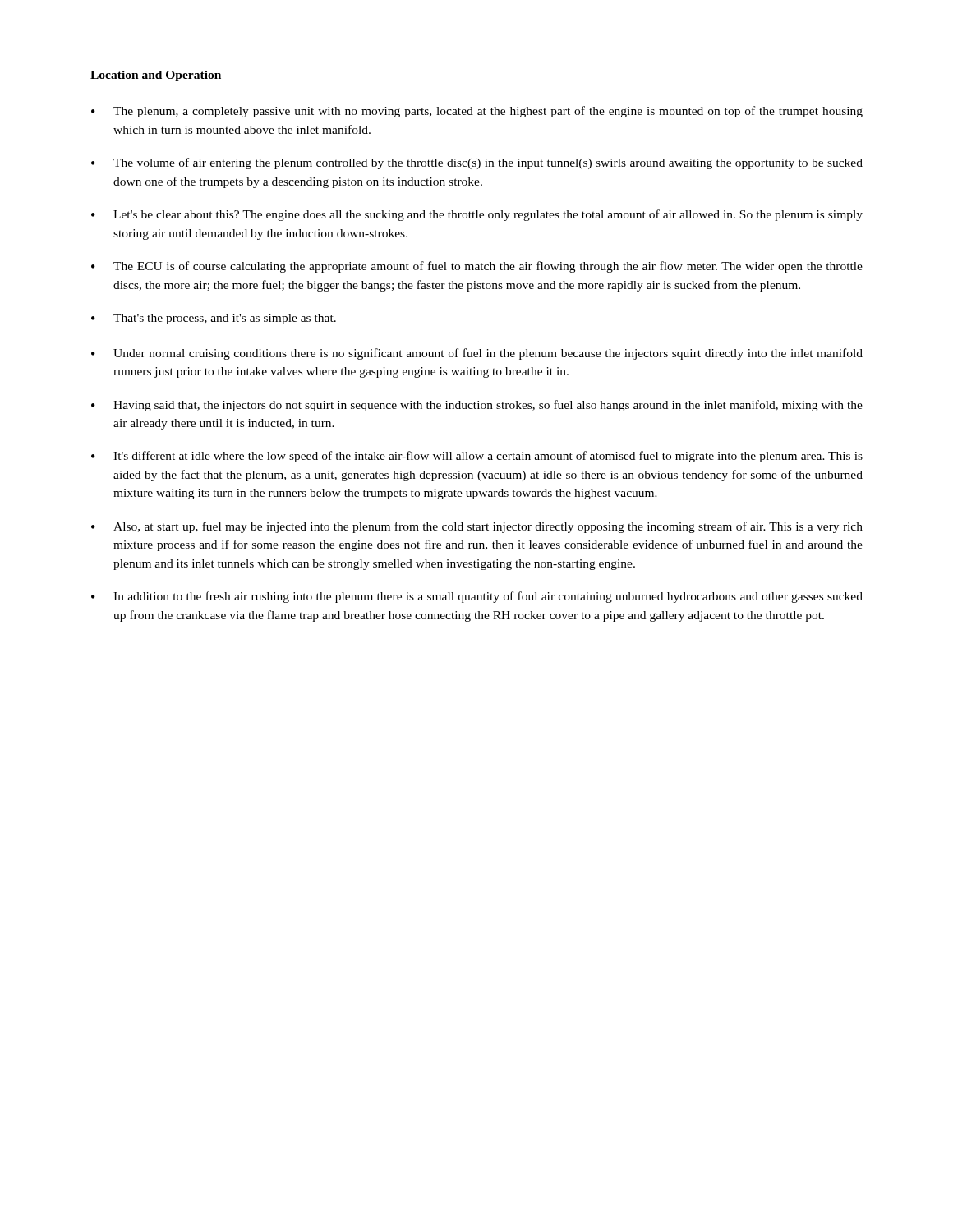The width and height of the screenshot is (953, 1232).
Task: Click on the region starting "• That's the process, and"
Action: click(214, 319)
